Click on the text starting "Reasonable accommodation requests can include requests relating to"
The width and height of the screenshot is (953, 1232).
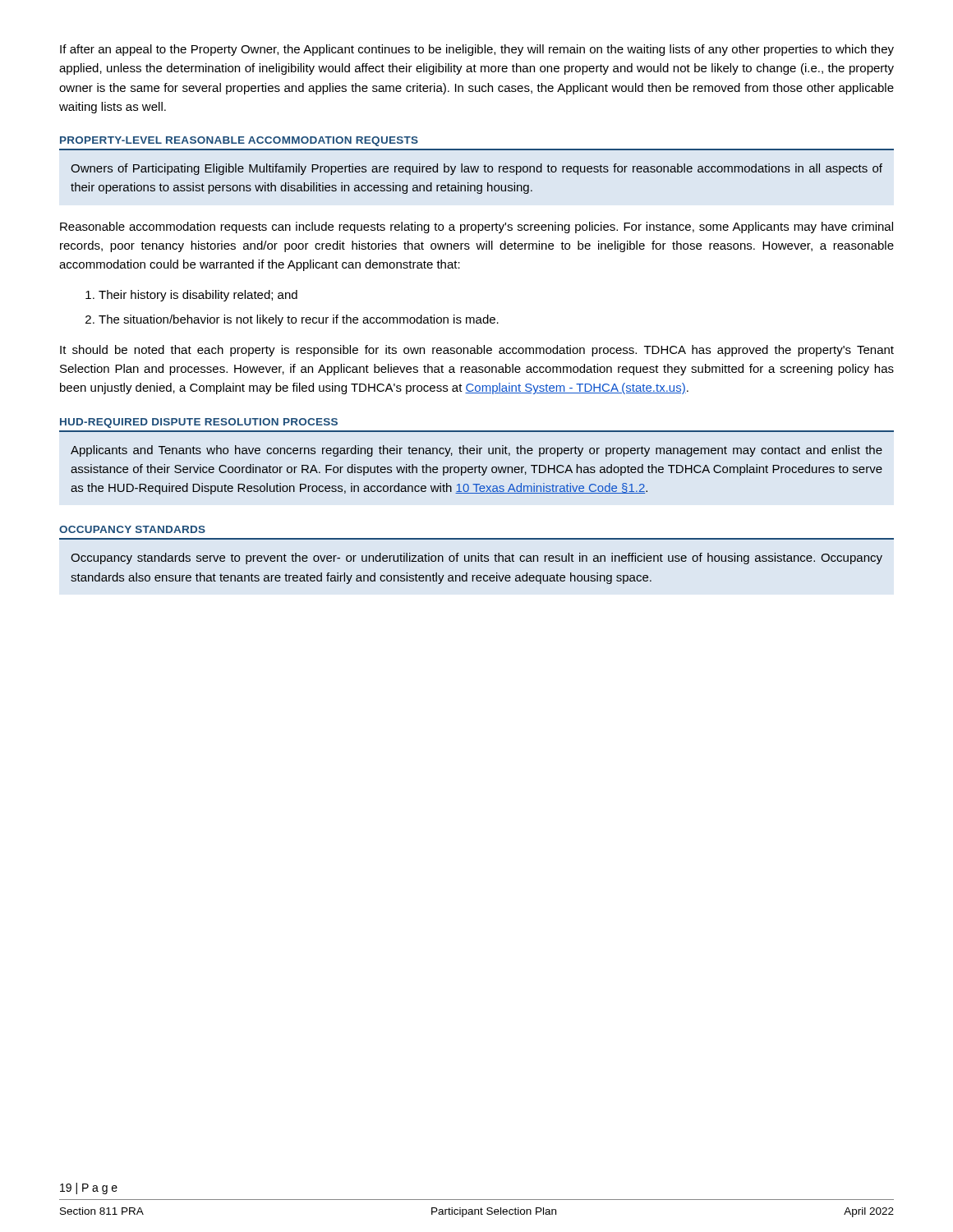tap(476, 245)
